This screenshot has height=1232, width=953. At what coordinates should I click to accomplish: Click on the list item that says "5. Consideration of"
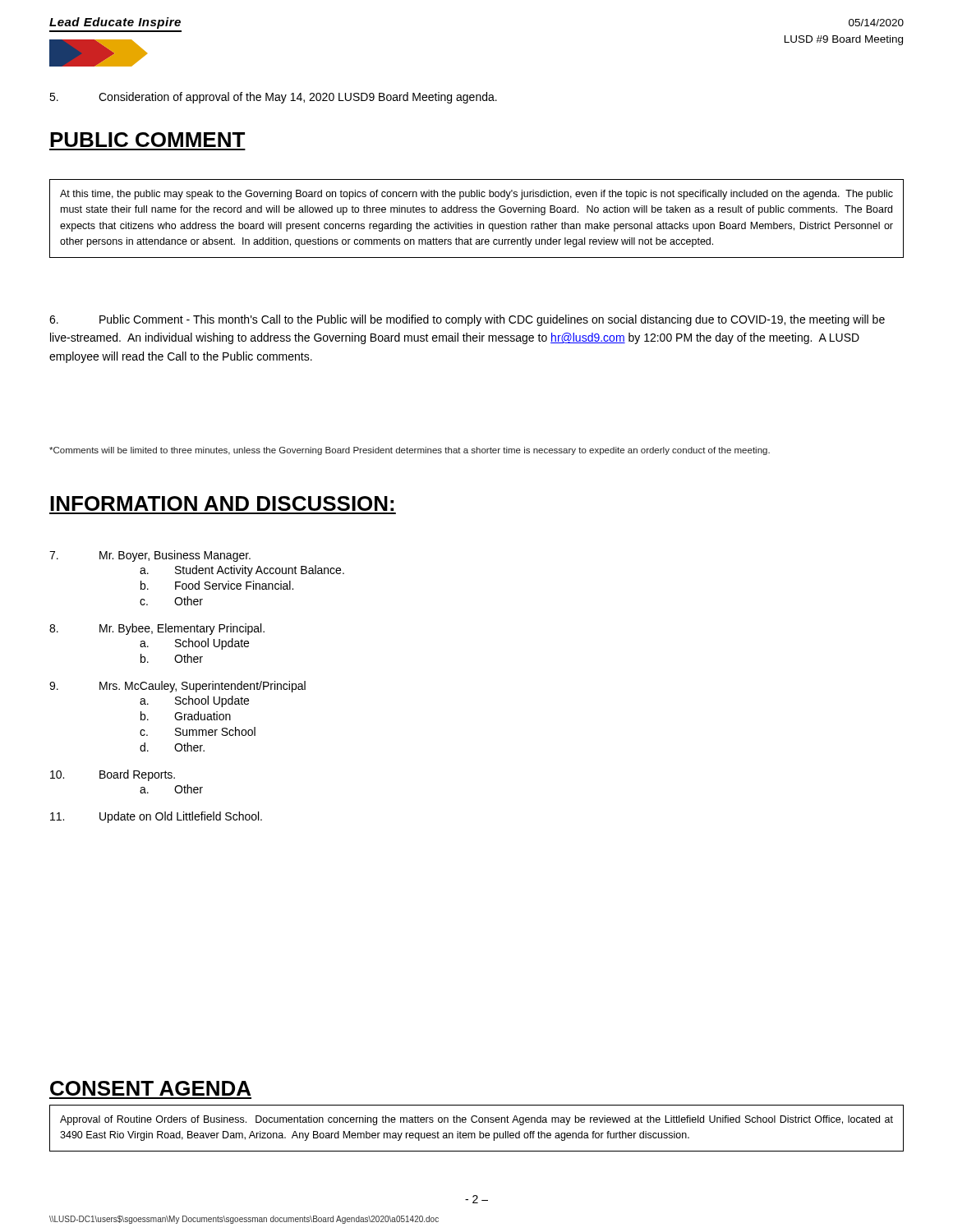[x=273, y=97]
